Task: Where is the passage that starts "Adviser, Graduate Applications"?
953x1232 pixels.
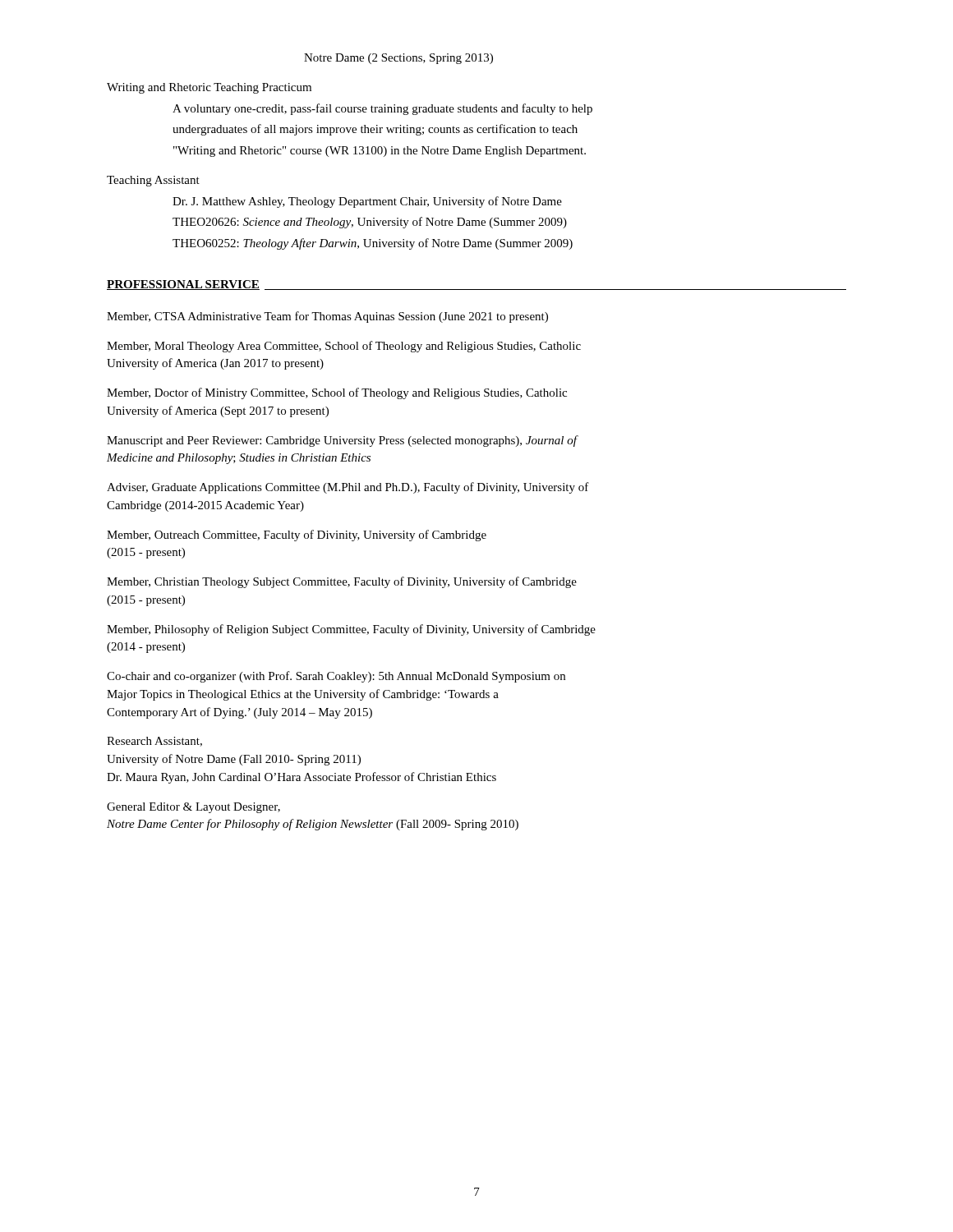Action: (476, 497)
